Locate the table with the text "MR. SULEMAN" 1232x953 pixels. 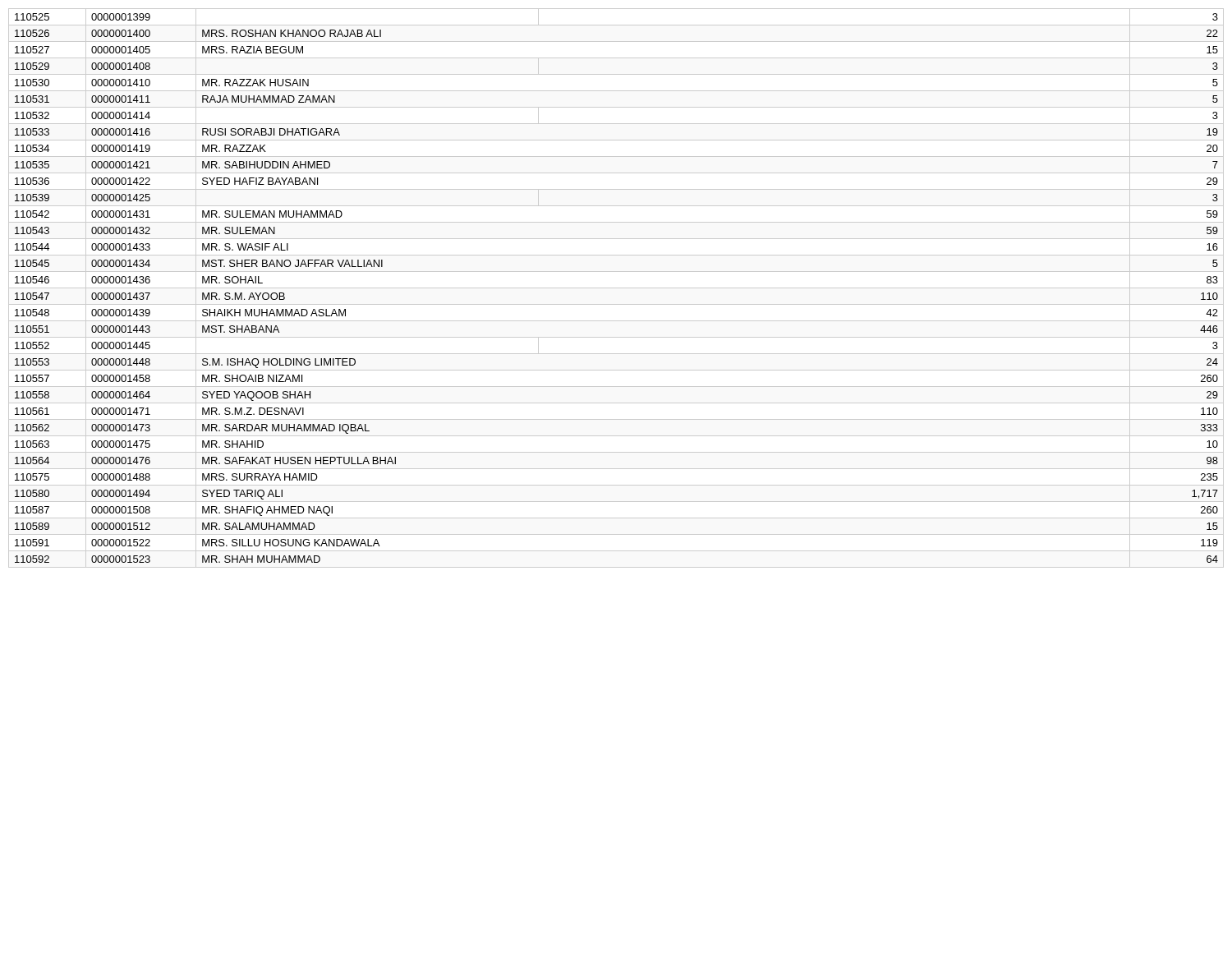[x=616, y=288]
